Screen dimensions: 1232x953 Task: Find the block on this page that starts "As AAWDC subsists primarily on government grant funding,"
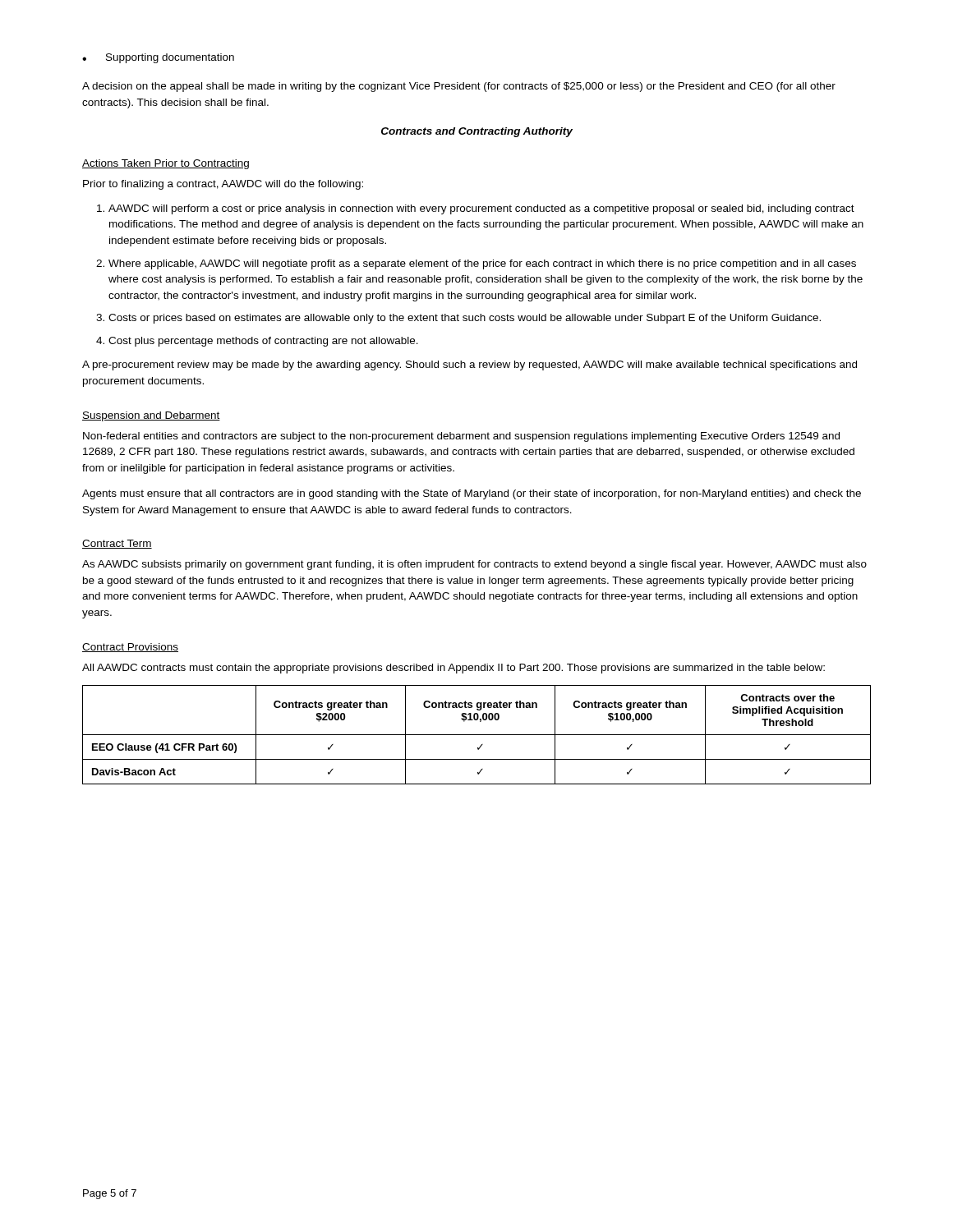click(x=474, y=588)
